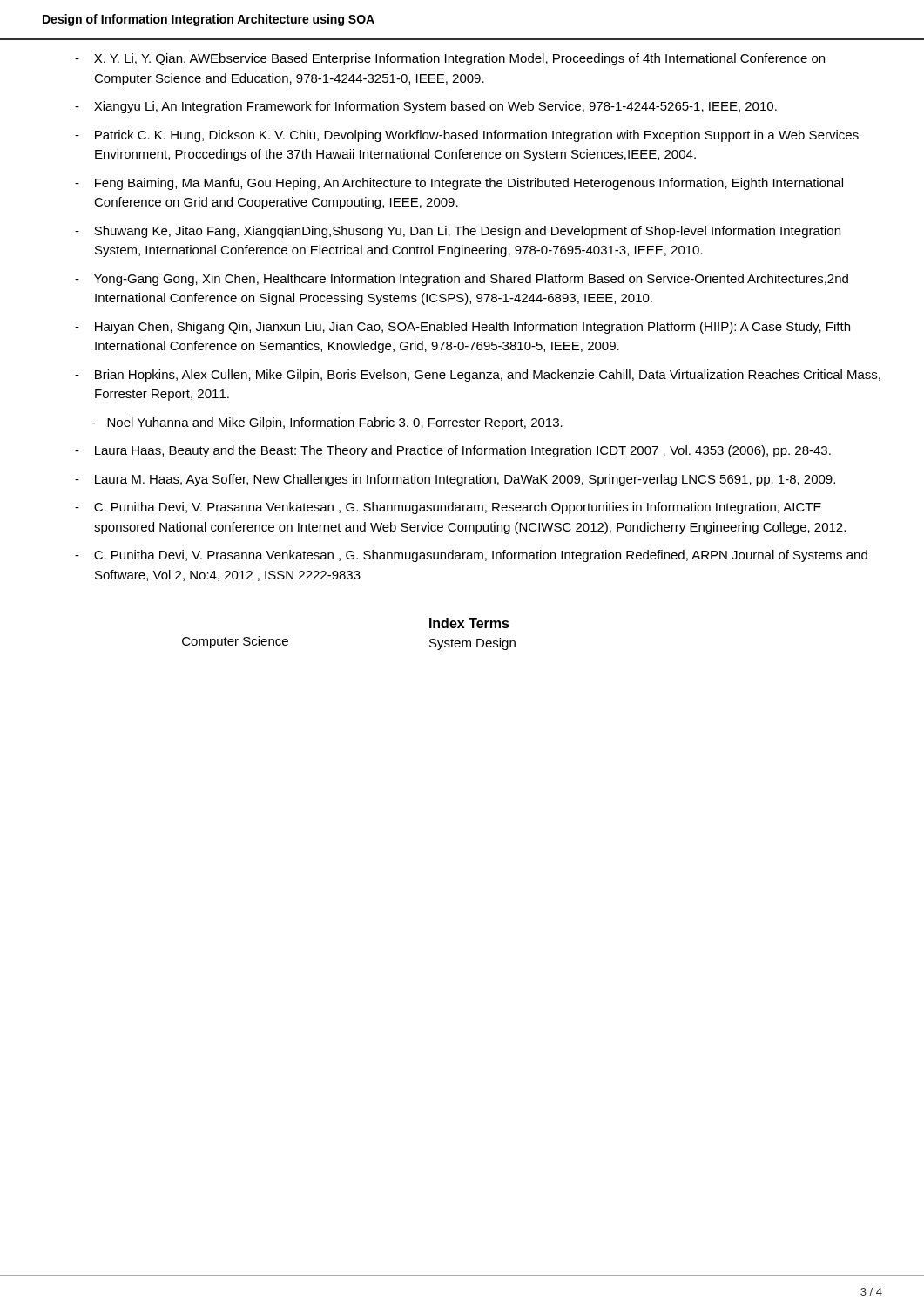Point to the block beginning "- Shuwang Ke, Jitao Fang,"

[458, 240]
